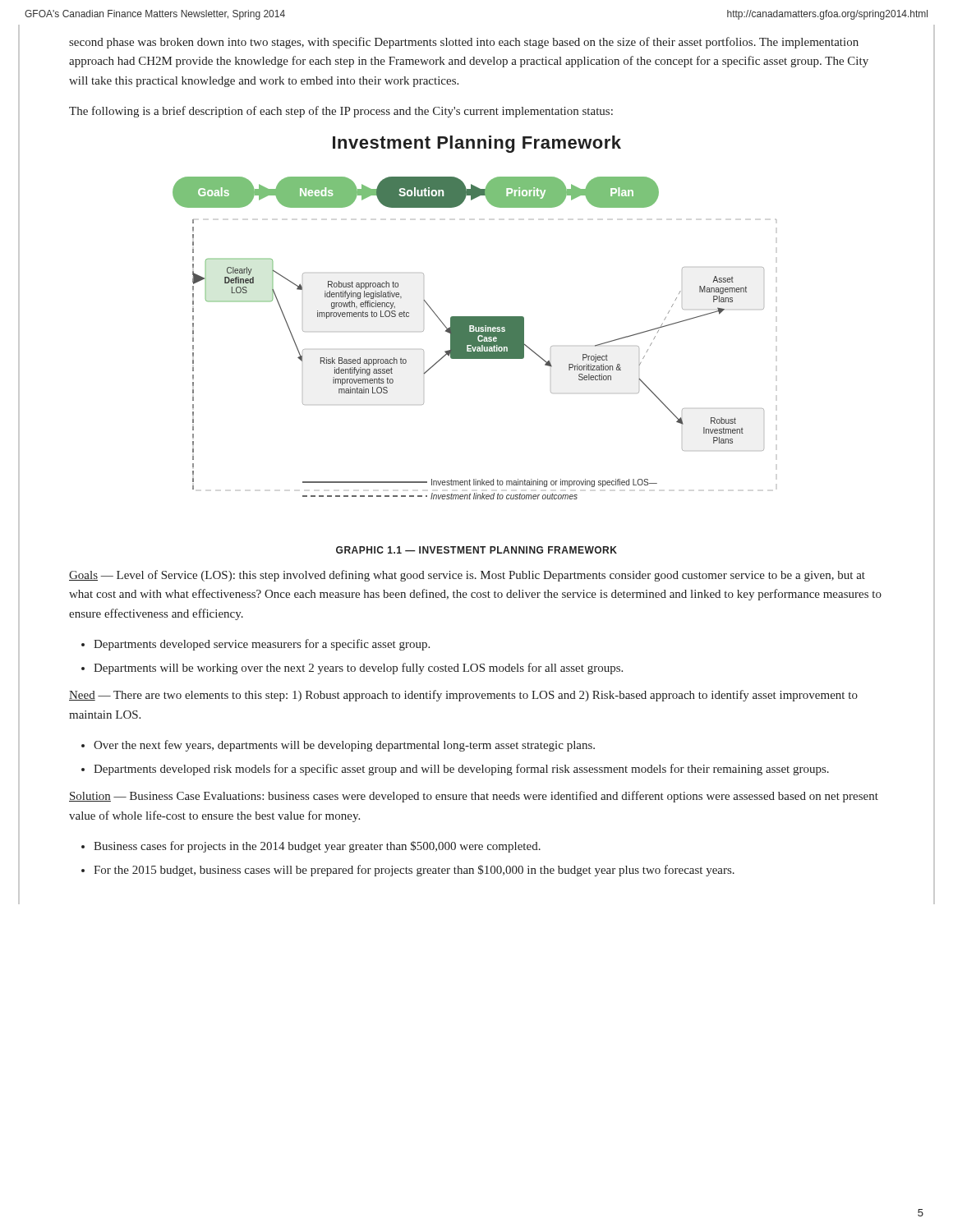Find the list item containing "Business cases for projects in"
The image size is (953, 1232).
click(x=317, y=846)
